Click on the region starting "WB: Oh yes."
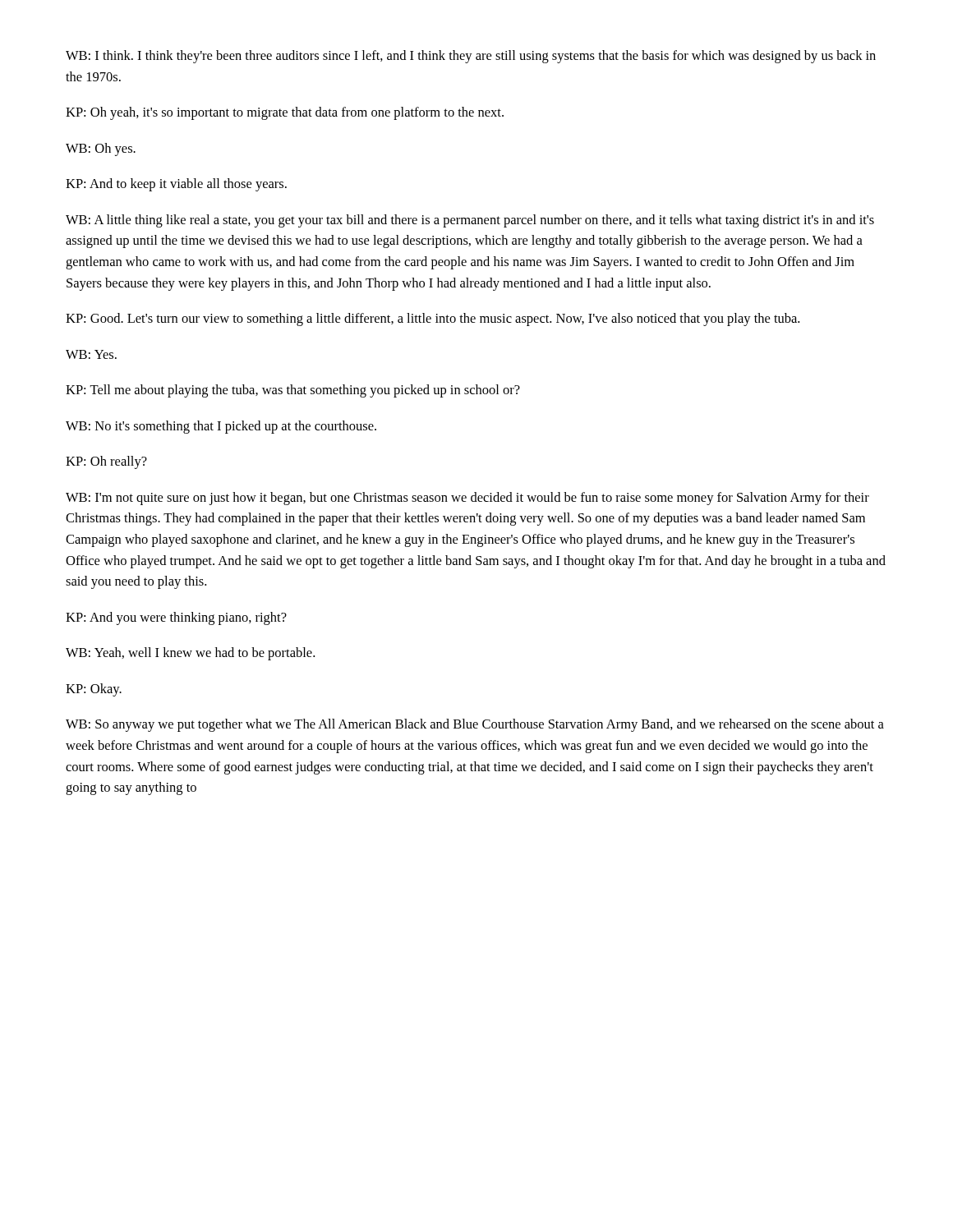Viewport: 953px width, 1232px height. 101,148
